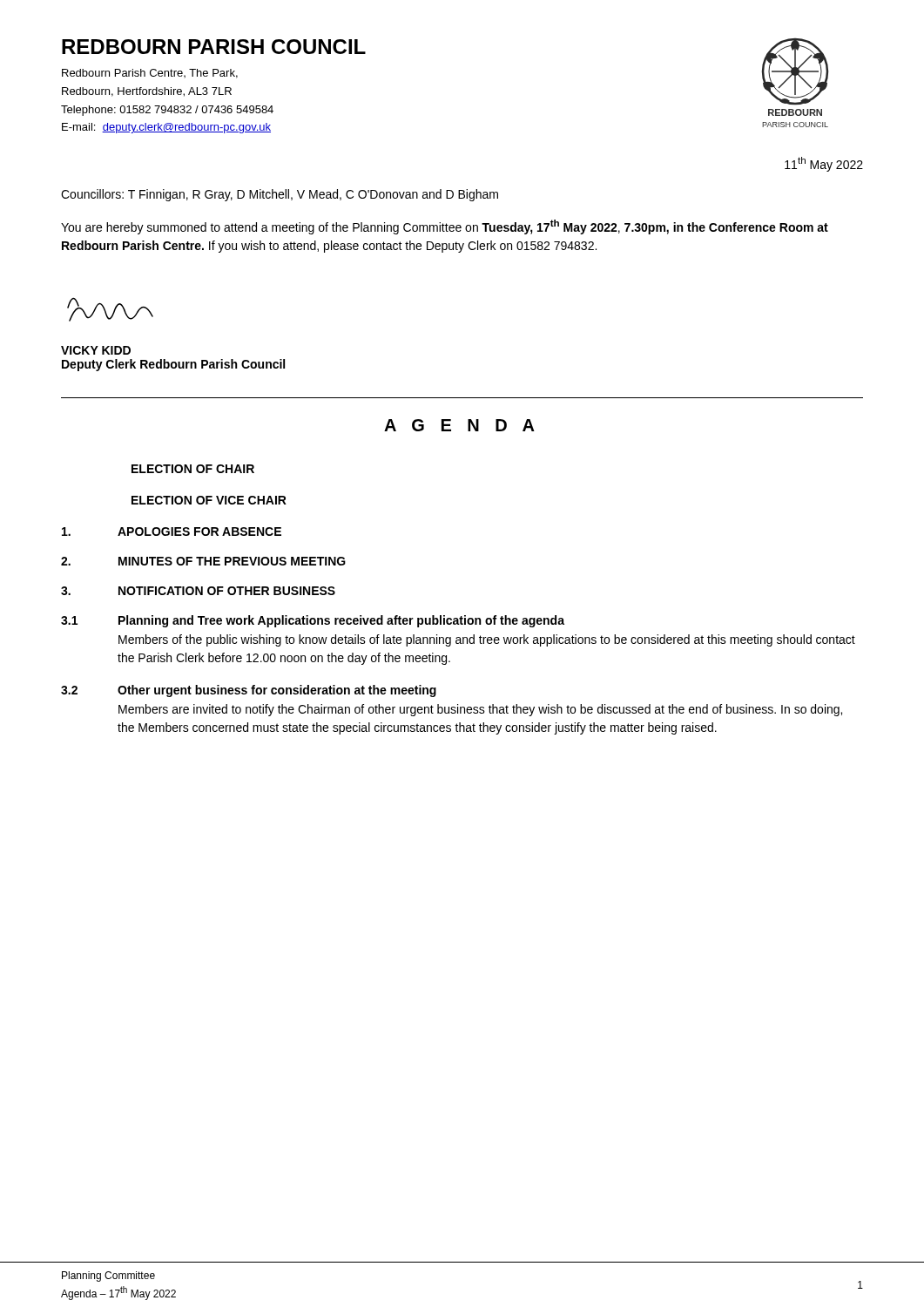Select the illustration
The height and width of the screenshot is (1307, 924).
[x=462, y=308]
